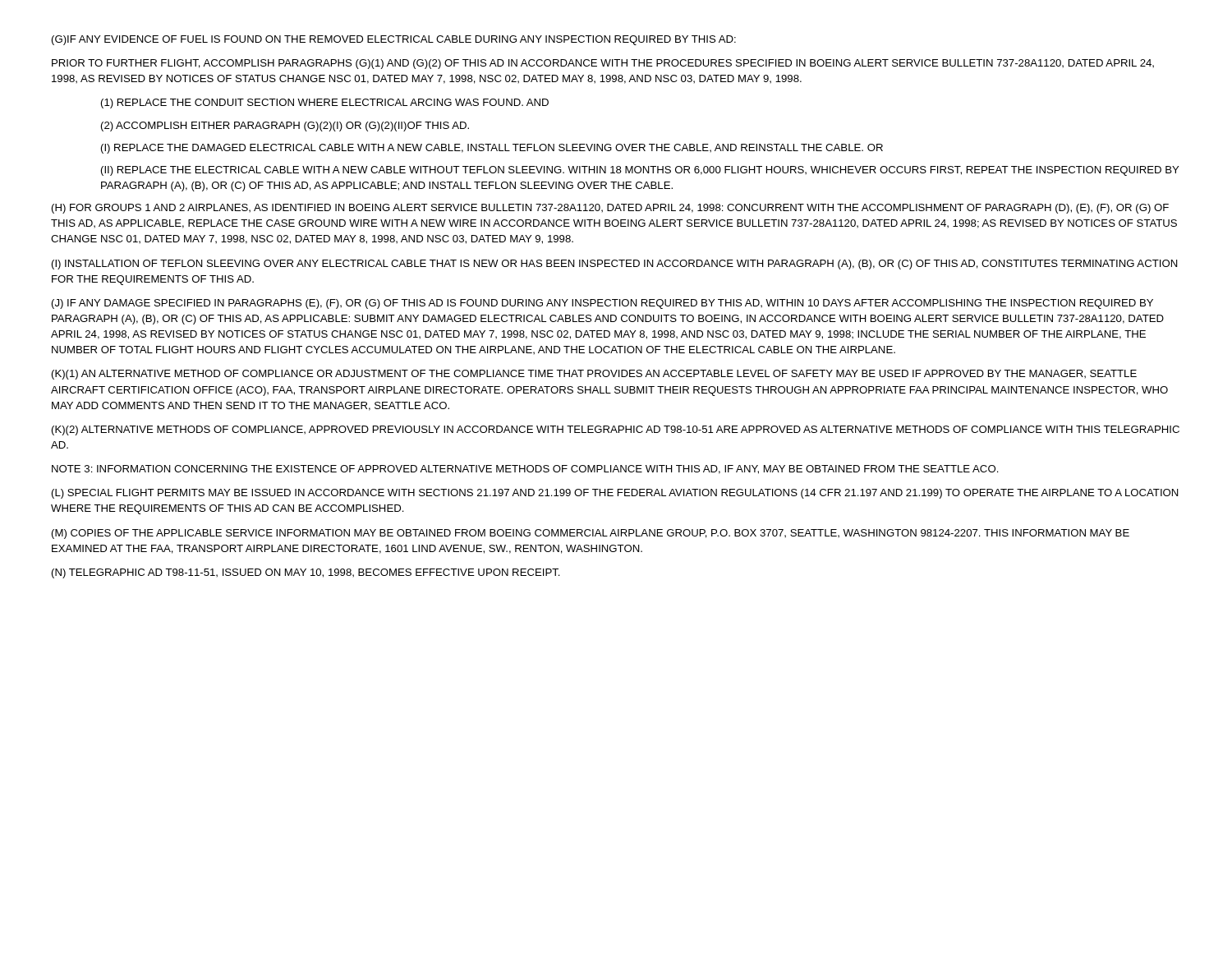Click on the text block that reads "NOTE 3: INFORMATION CONCERNING"
This screenshot has height=953, width=1232.
(x=525, y=469)
